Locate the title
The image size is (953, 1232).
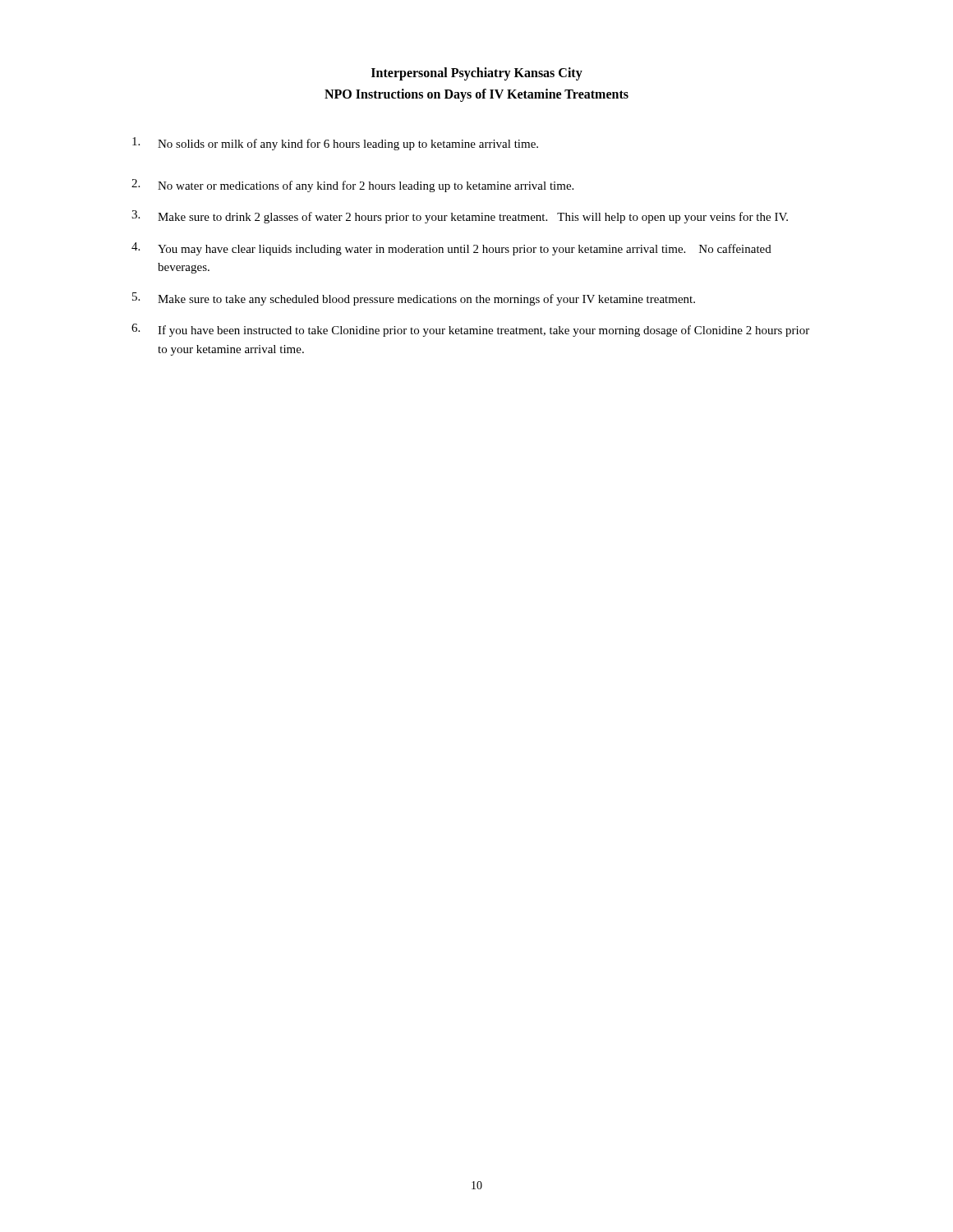click(476, 73)
